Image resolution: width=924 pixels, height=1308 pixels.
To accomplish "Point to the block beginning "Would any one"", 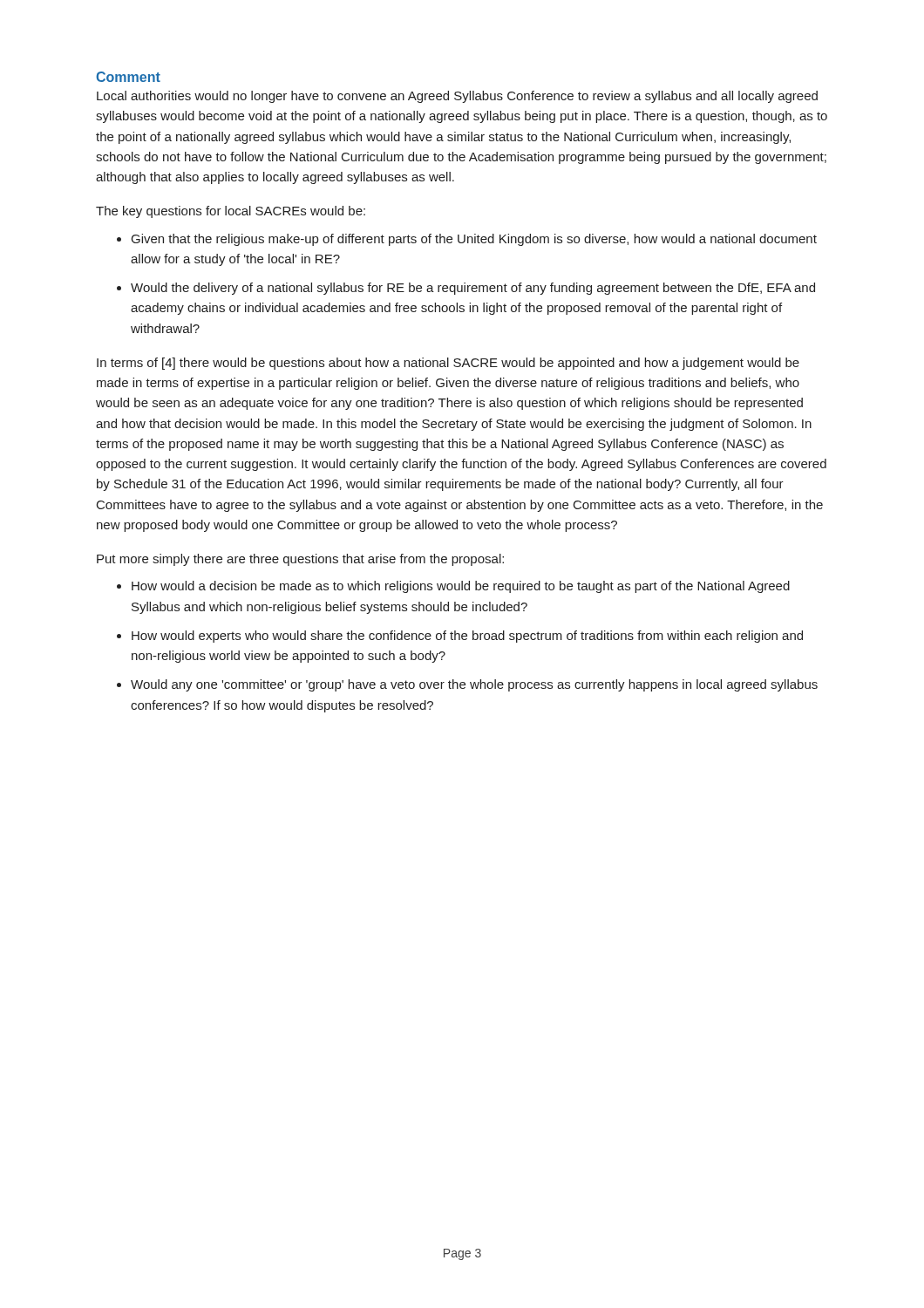I will pos(474,694).
